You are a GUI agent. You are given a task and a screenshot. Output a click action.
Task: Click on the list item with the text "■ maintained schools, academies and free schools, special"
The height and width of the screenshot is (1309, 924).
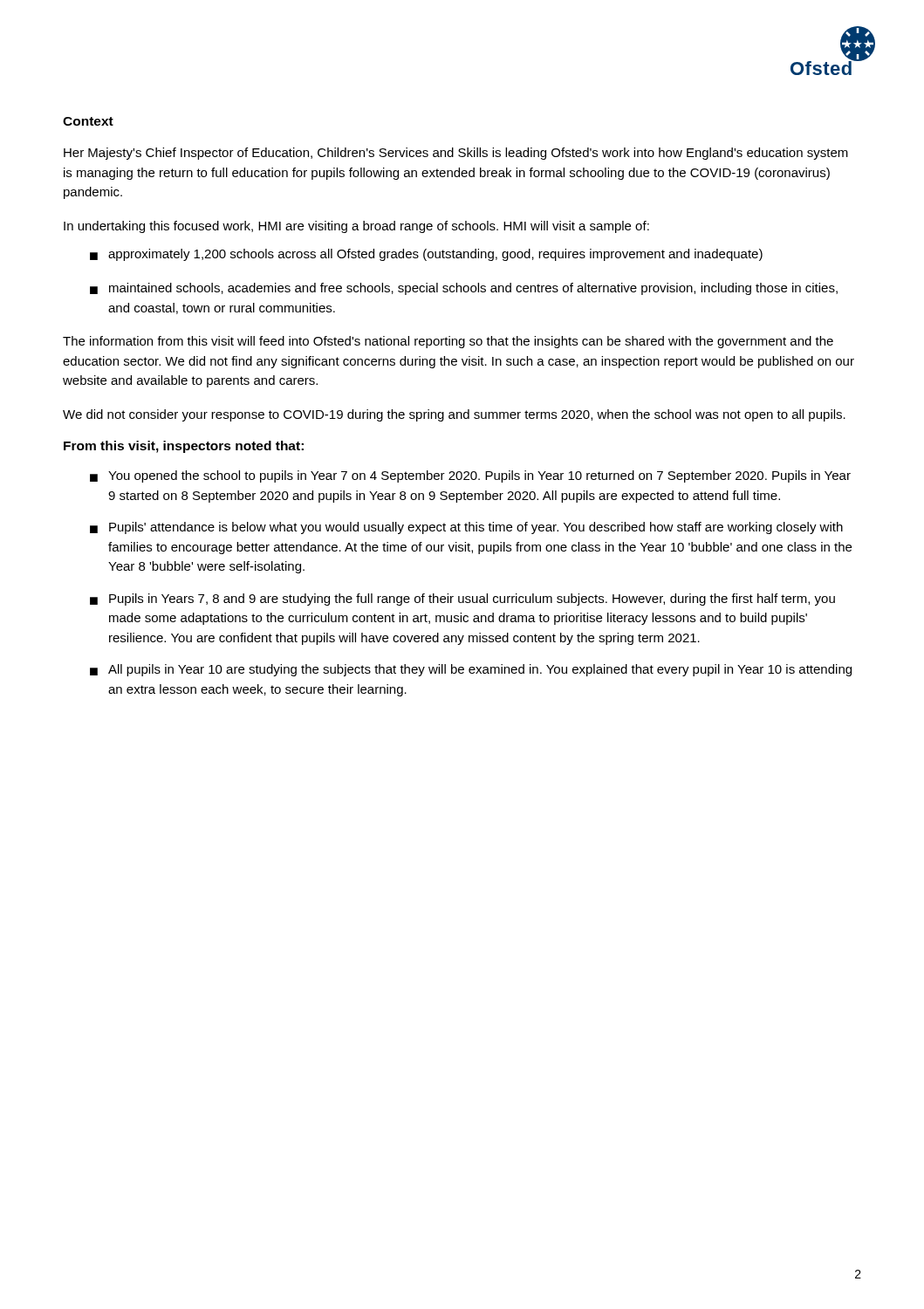click(475, 298)
